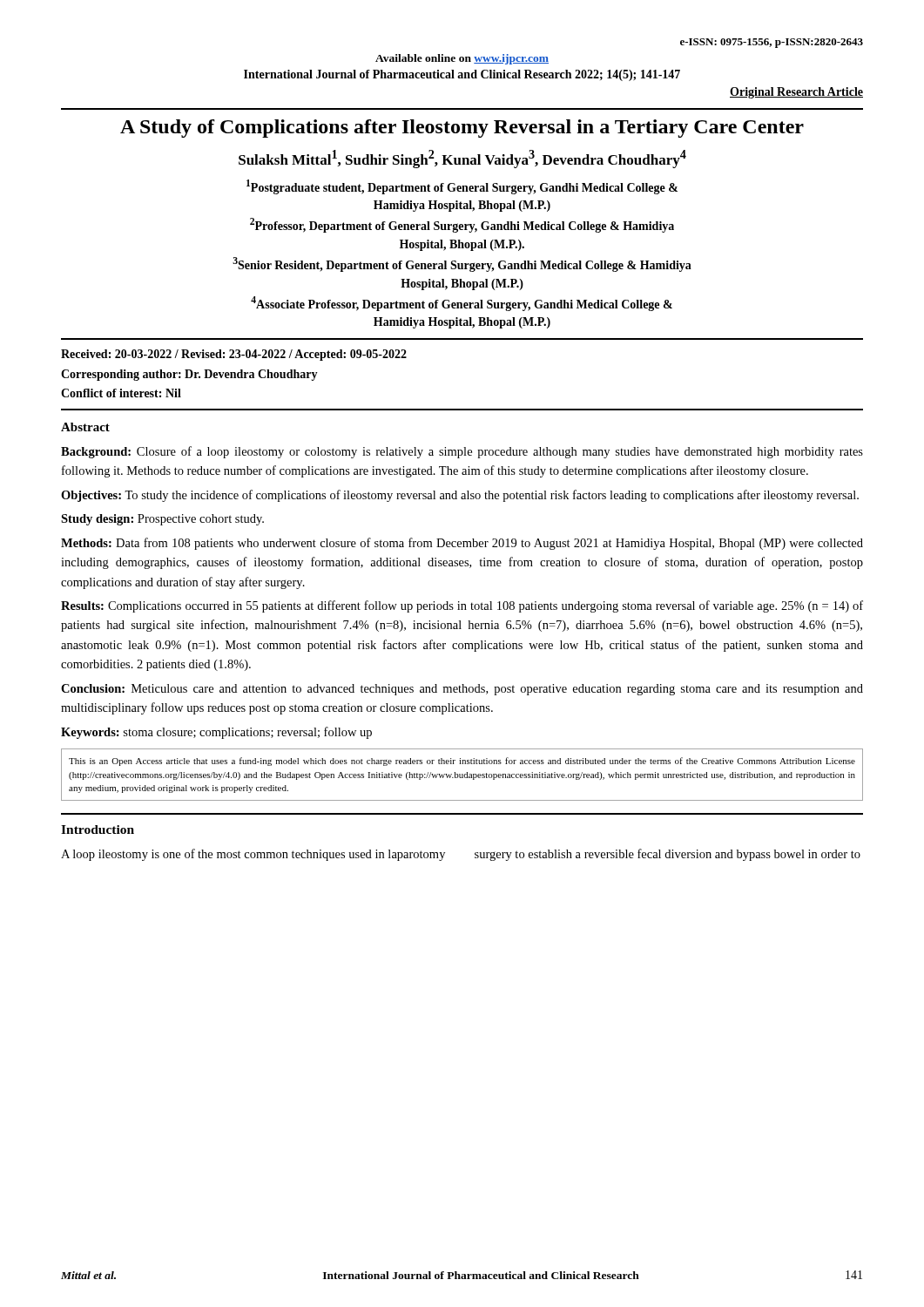Viewport: 924px width, 1307px height.
Task: Locate the title that reads "A Study of Complications"
Action: (462, 127)
